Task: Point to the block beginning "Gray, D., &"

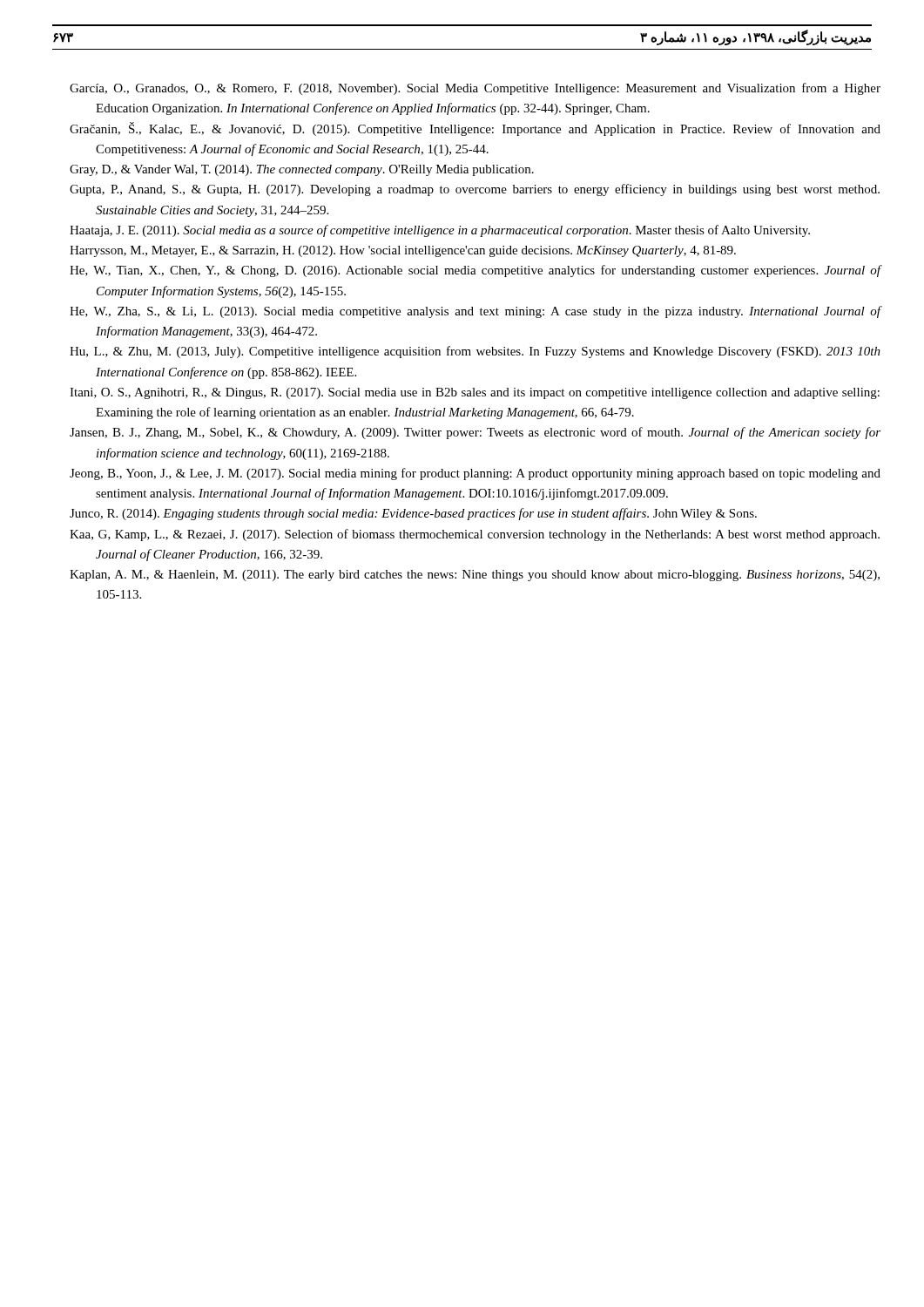Action: pyautogui.click(x=302, y=169)
